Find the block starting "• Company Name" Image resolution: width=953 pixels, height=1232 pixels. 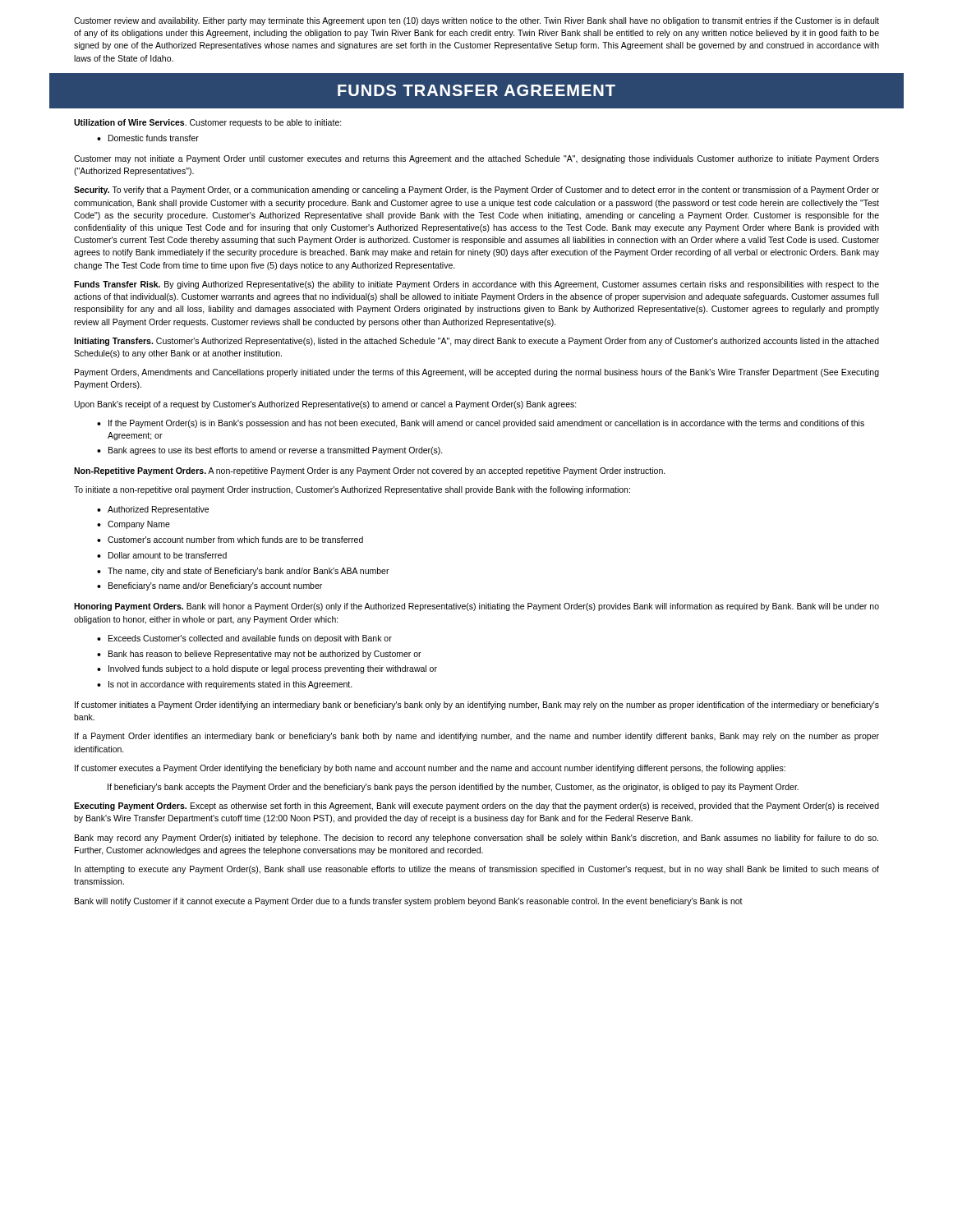[x=133, y=525]
